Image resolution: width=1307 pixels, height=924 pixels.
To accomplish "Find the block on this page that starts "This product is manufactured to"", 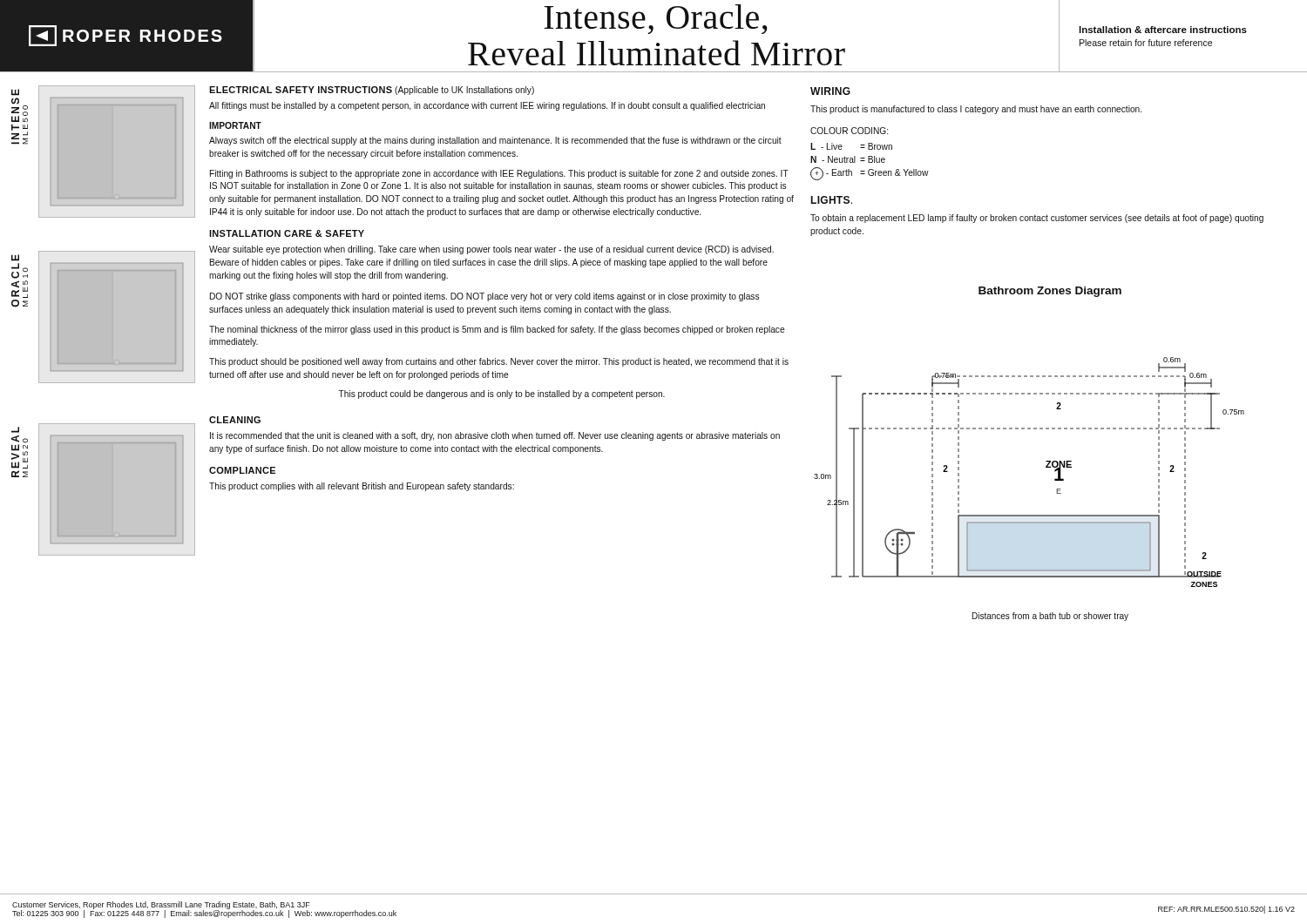I will 976,109.
